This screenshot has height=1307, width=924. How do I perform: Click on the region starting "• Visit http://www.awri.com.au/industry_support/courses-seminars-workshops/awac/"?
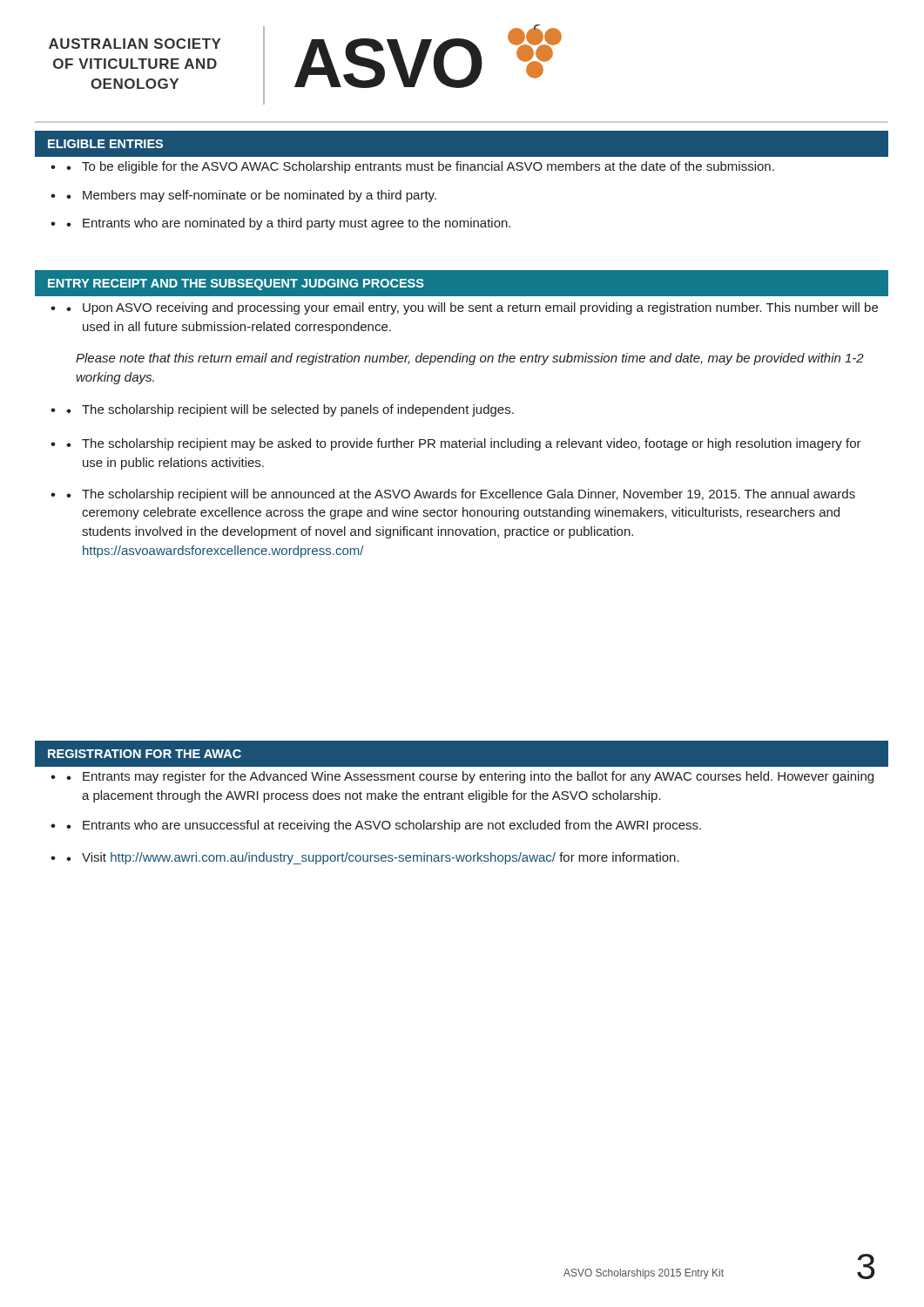click(373, 859)
